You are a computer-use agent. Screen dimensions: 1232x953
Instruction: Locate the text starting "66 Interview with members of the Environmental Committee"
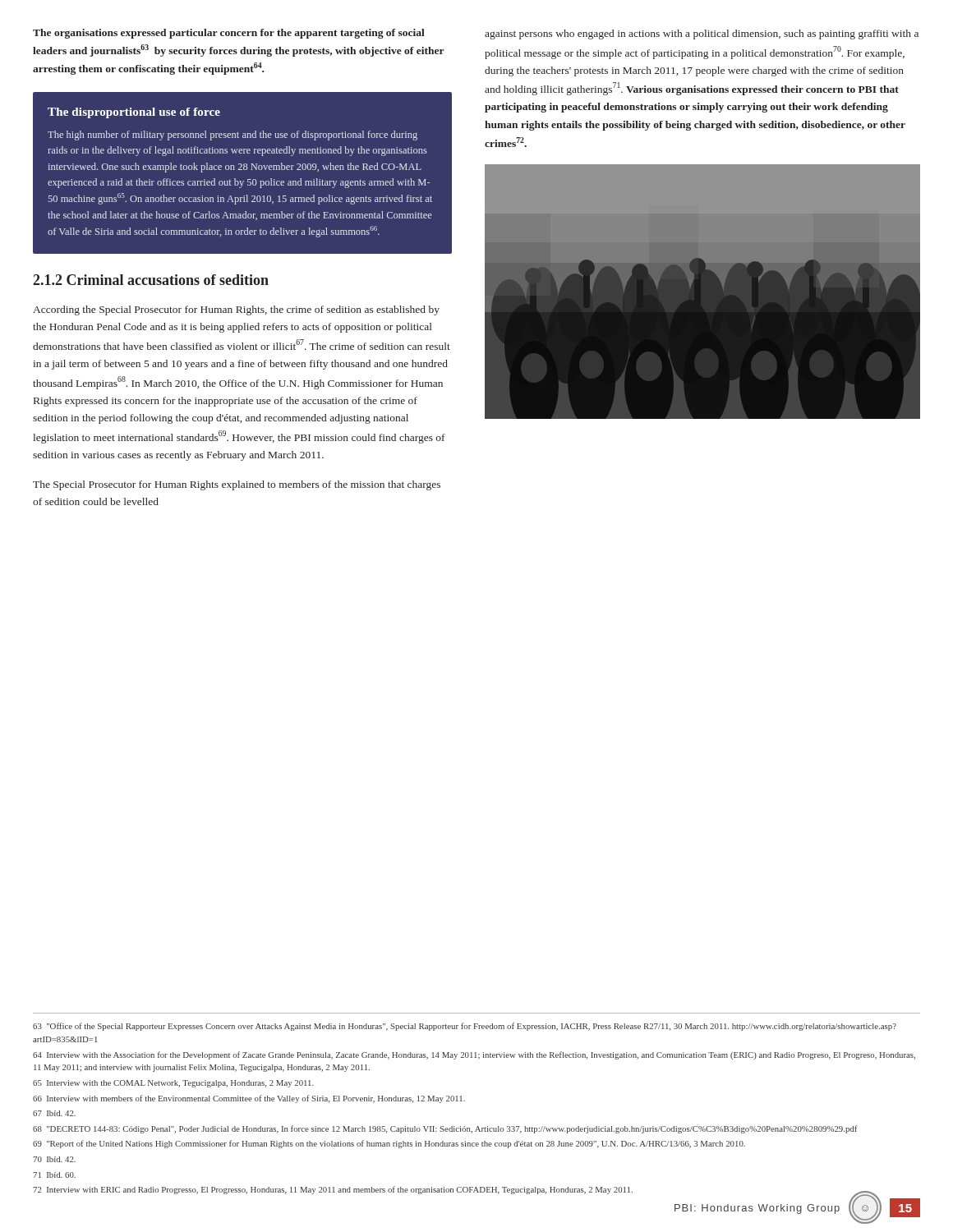click(x=249, y=1098)
